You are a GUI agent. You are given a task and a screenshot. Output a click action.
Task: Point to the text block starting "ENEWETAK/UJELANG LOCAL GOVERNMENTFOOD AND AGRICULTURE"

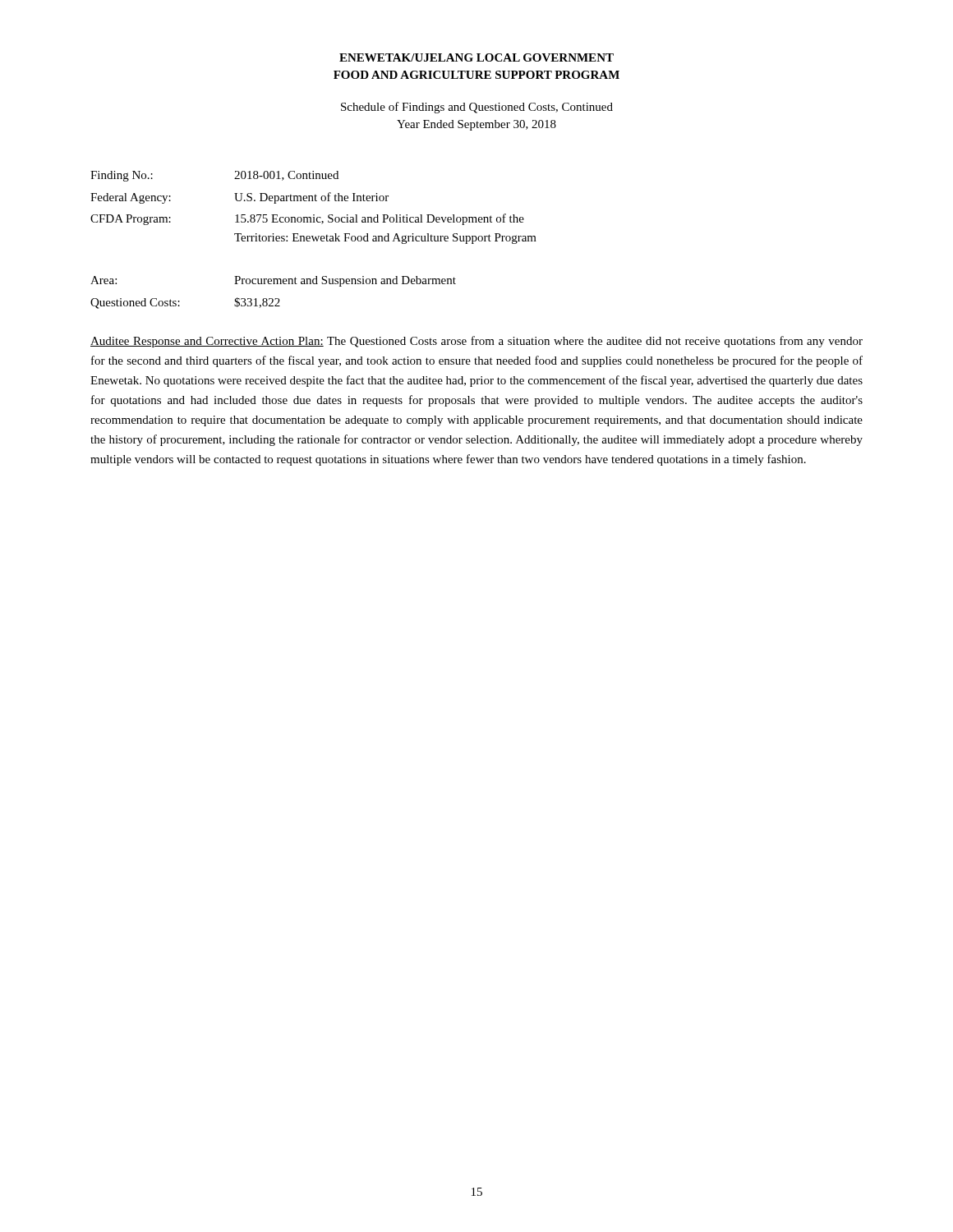pyautogui.click(x=476, y=66)
